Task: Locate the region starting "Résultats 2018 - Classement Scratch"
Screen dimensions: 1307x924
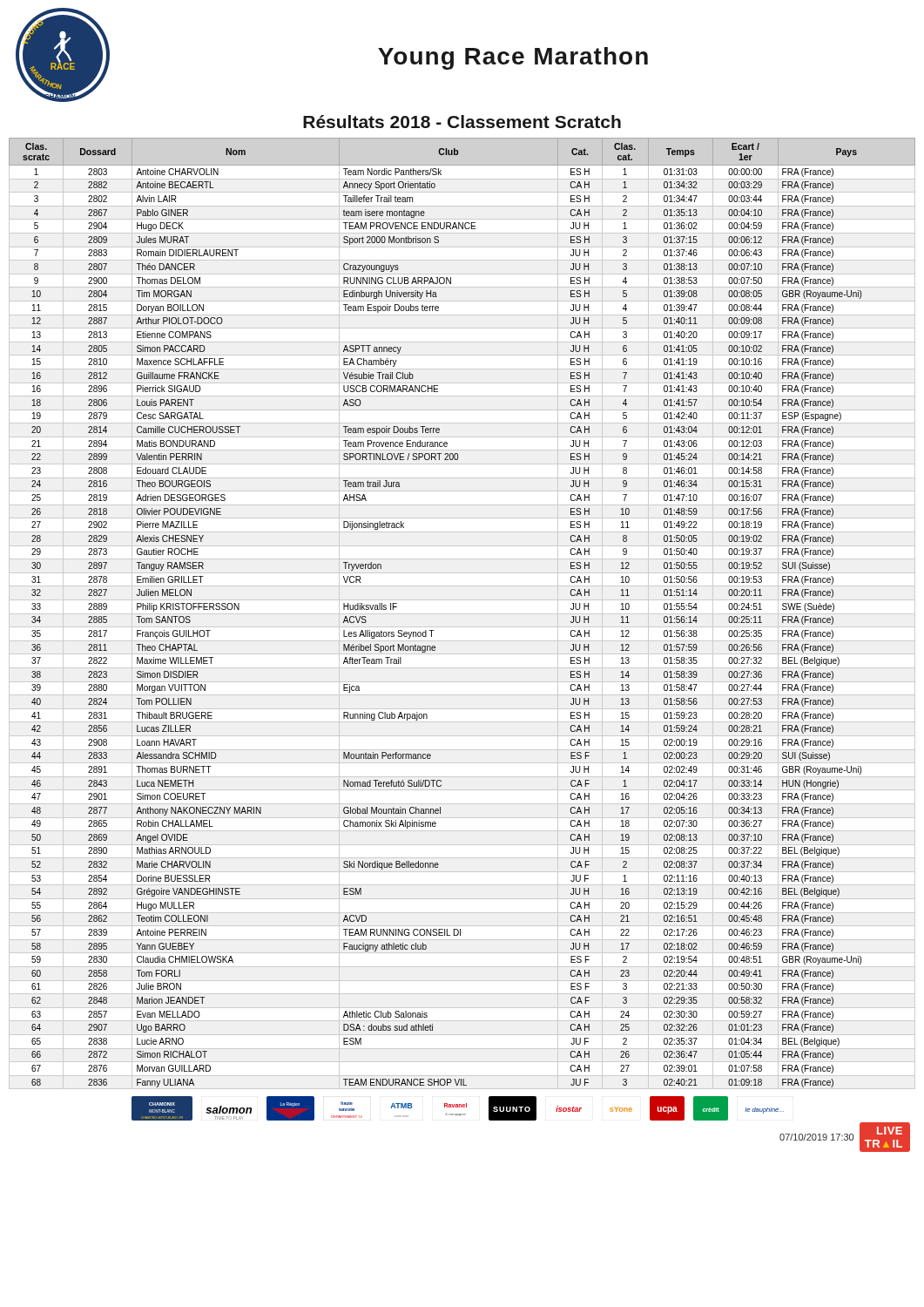Action: [462, 122]
